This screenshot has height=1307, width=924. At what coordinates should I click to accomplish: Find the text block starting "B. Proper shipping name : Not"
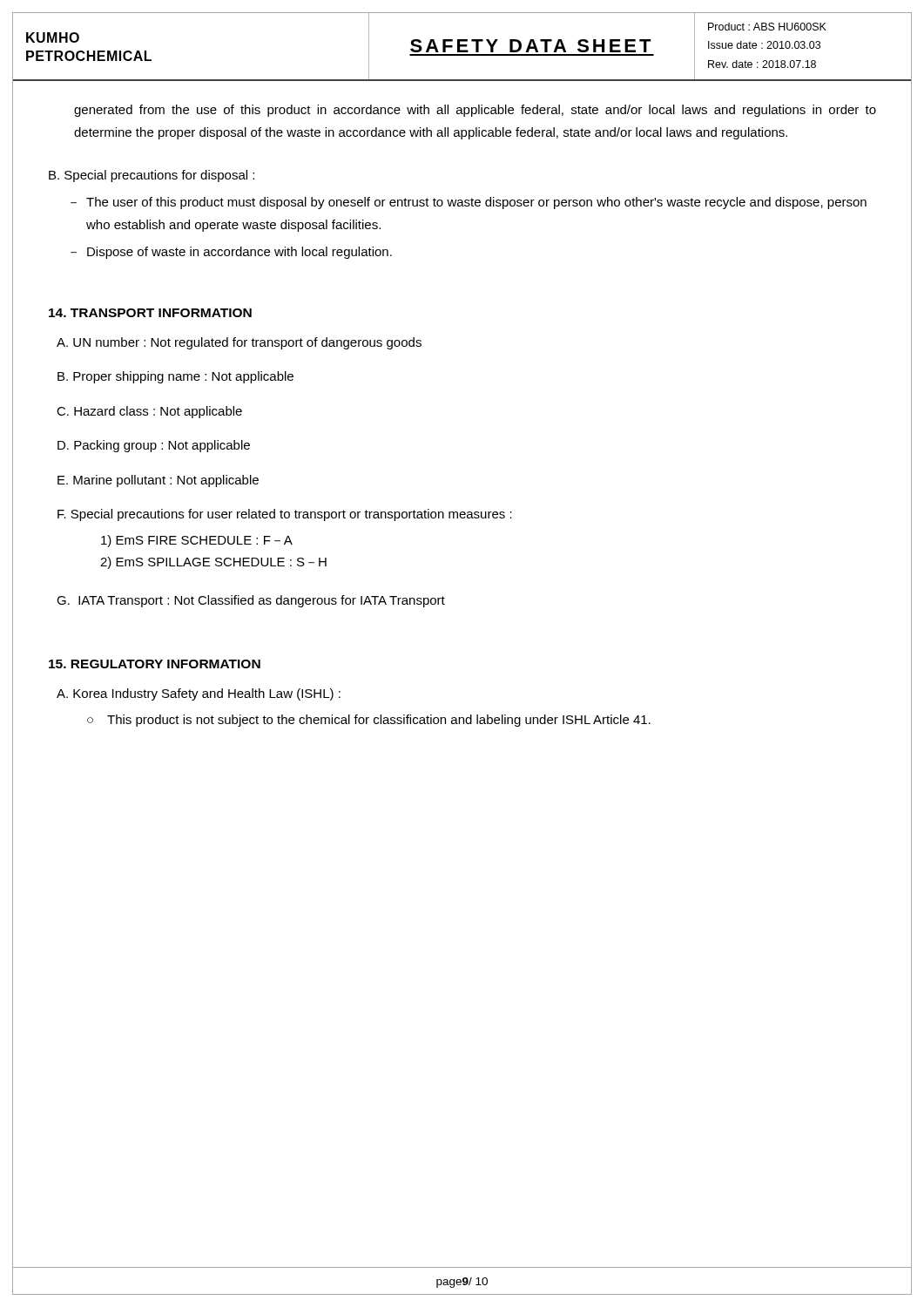click(x=175, y=376)
